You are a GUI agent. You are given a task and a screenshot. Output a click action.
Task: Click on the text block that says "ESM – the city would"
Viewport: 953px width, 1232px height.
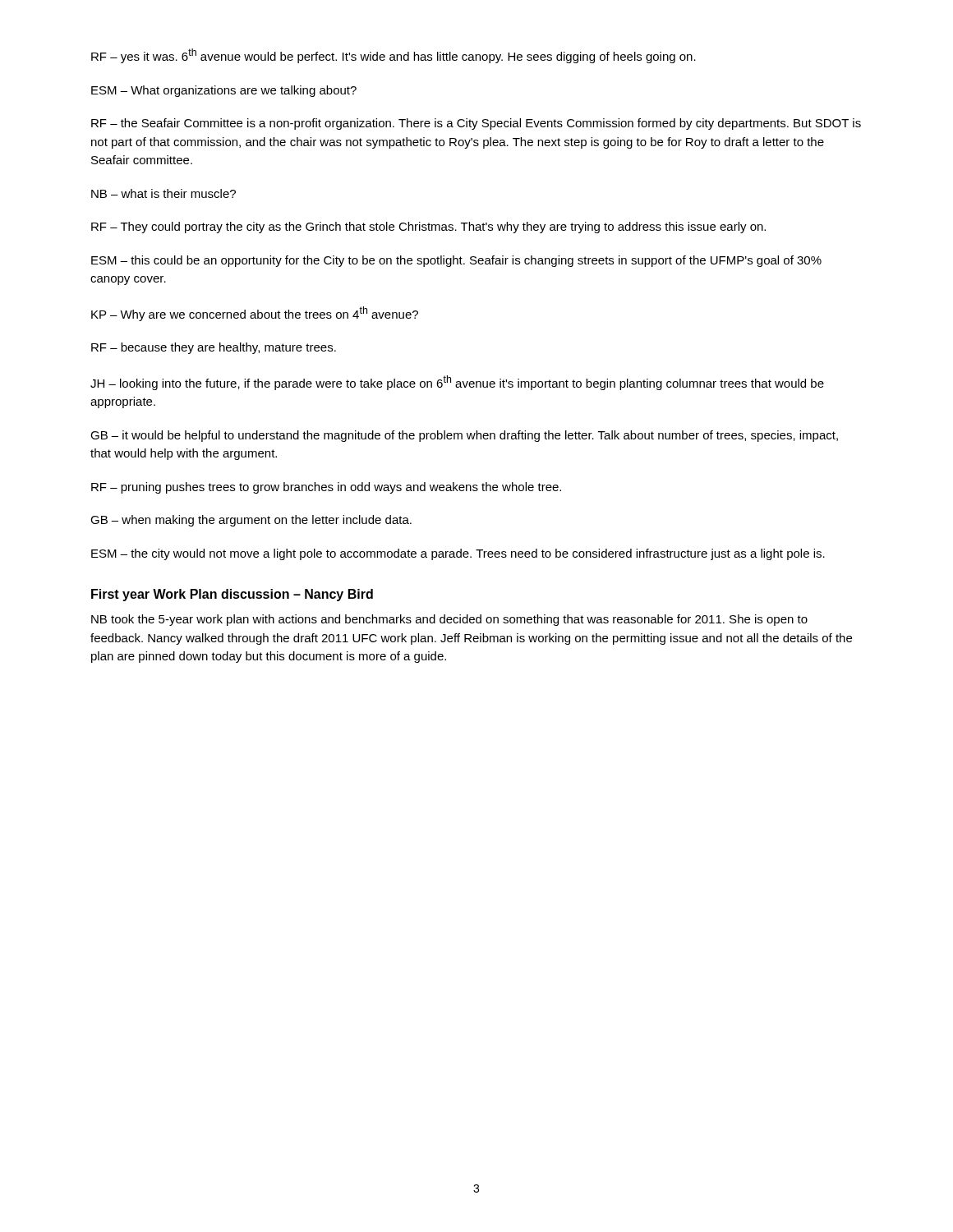pyautogui.click(x=458, y=553)
